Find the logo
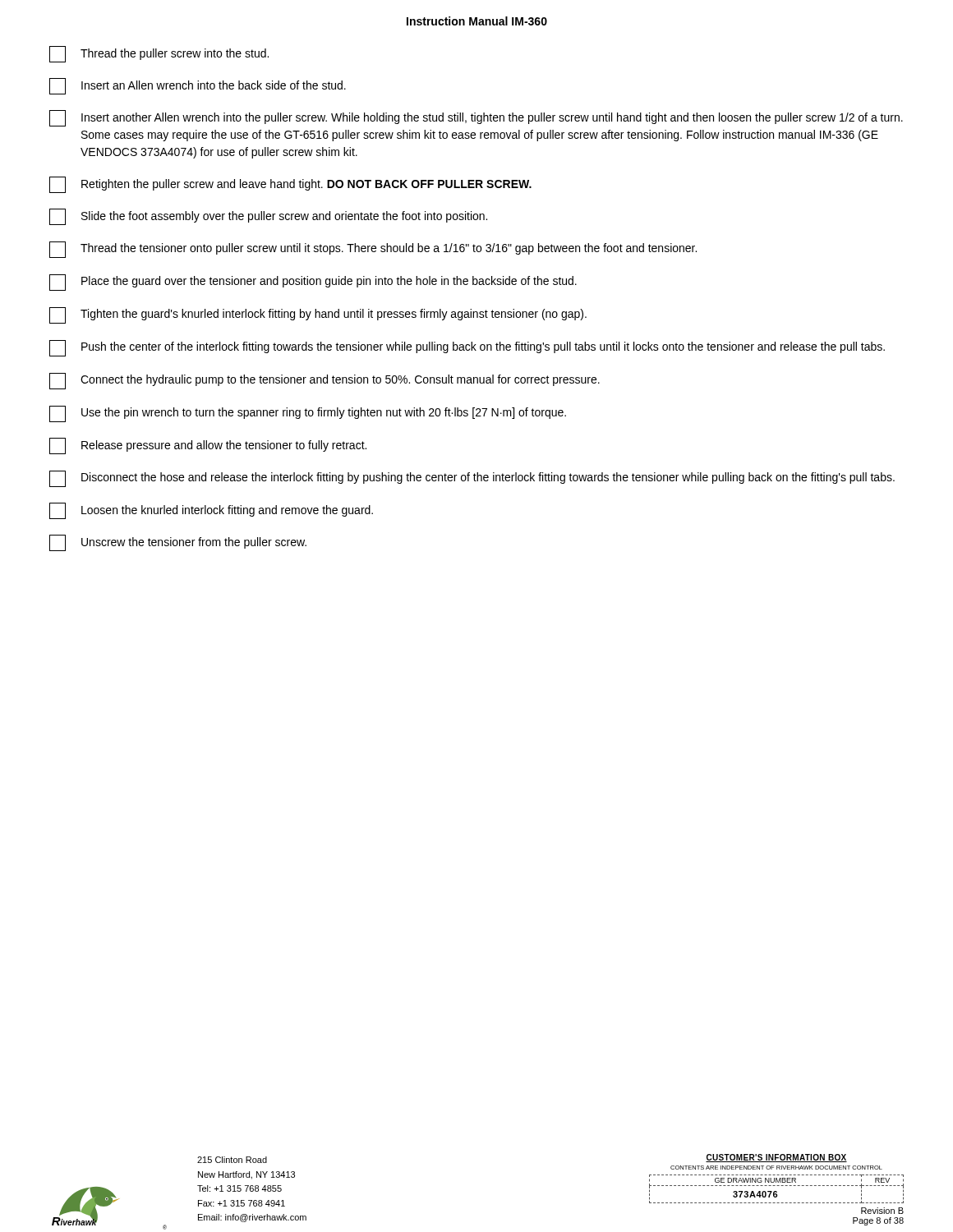The width and height of the screenshot is (953, 1232). pyautogui.click(x=115, y=1202)
